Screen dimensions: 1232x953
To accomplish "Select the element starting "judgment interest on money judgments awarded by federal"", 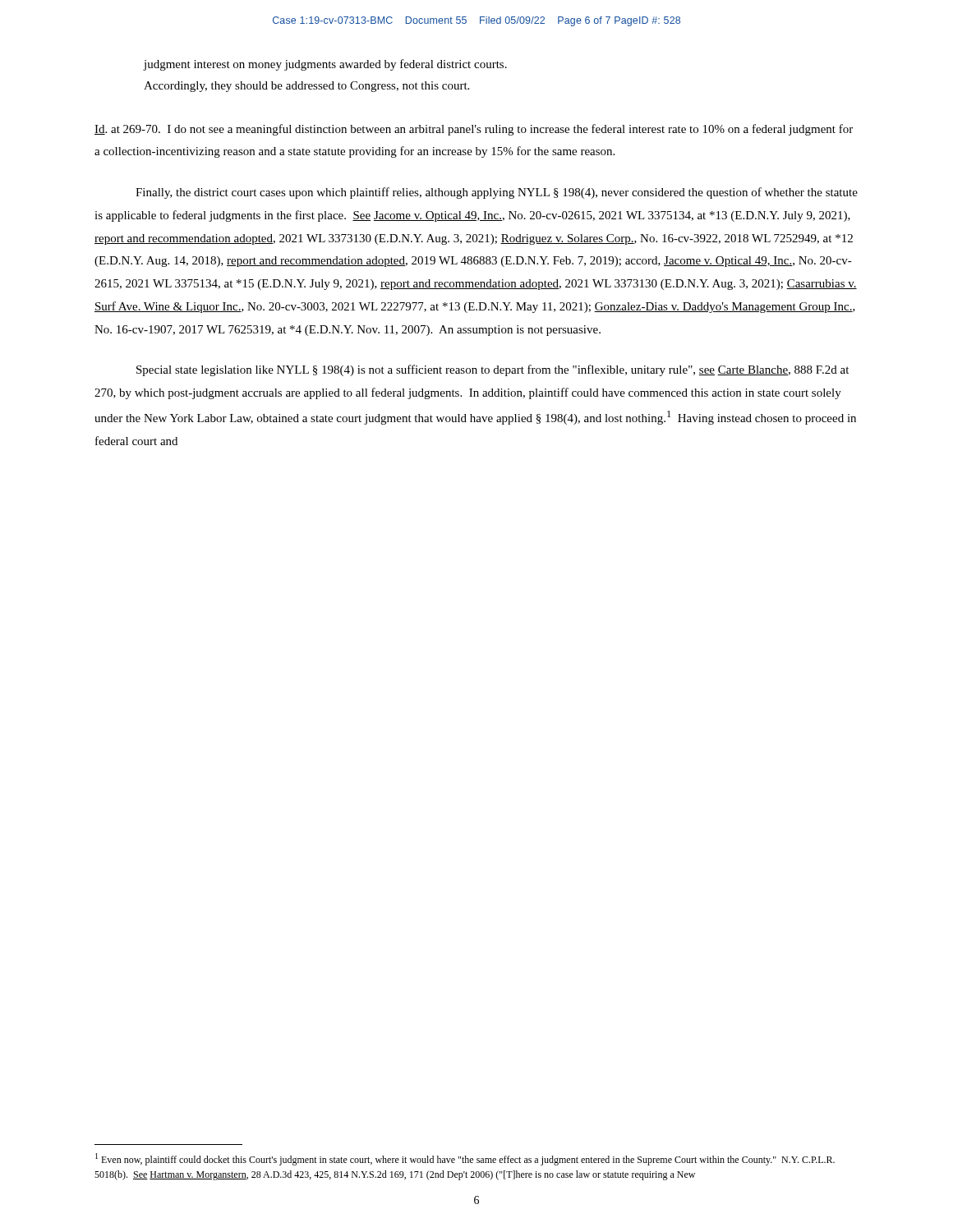I will (x=325, y=75).
